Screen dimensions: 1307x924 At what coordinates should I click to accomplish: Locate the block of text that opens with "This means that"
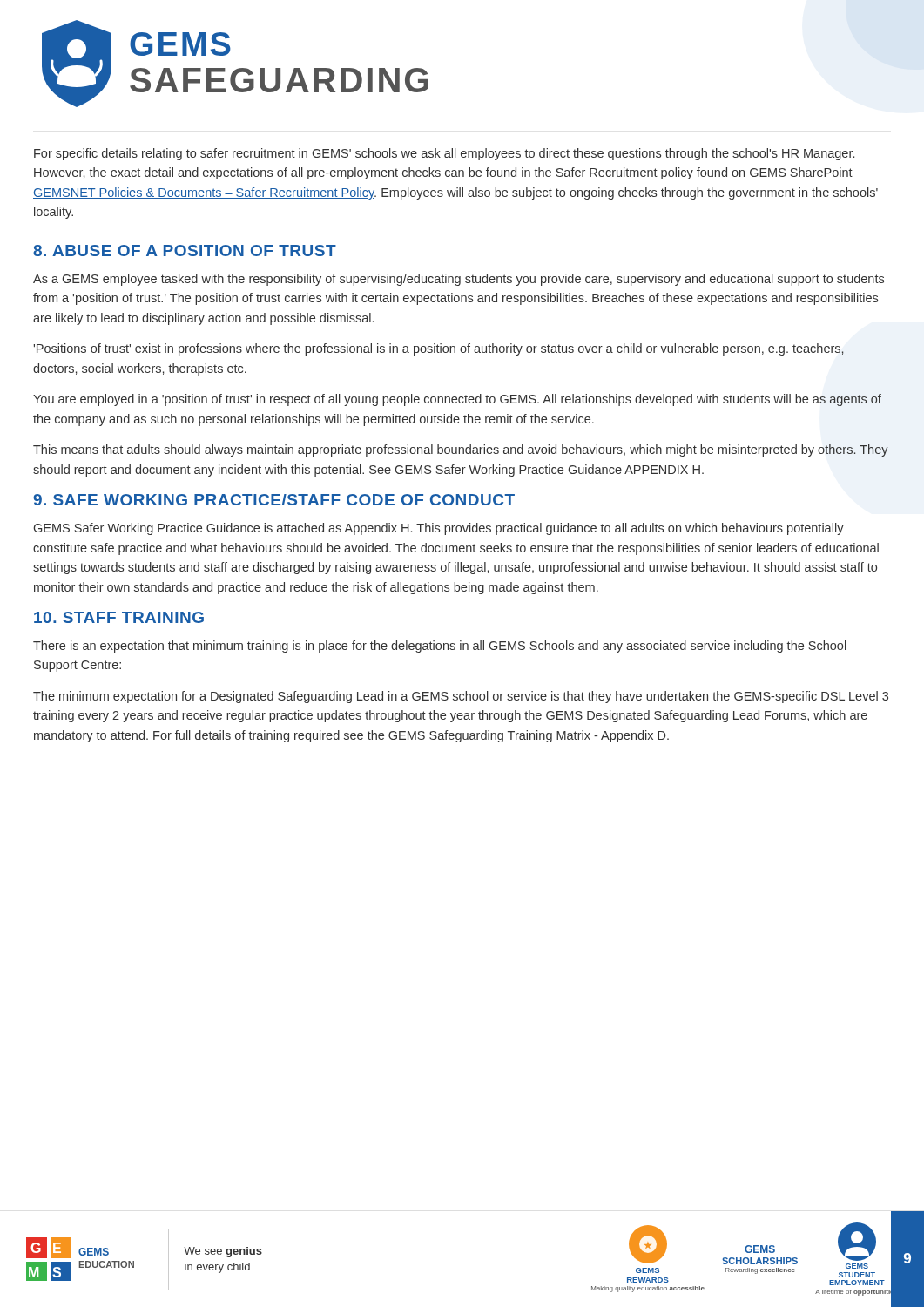(x=460, y=460)
